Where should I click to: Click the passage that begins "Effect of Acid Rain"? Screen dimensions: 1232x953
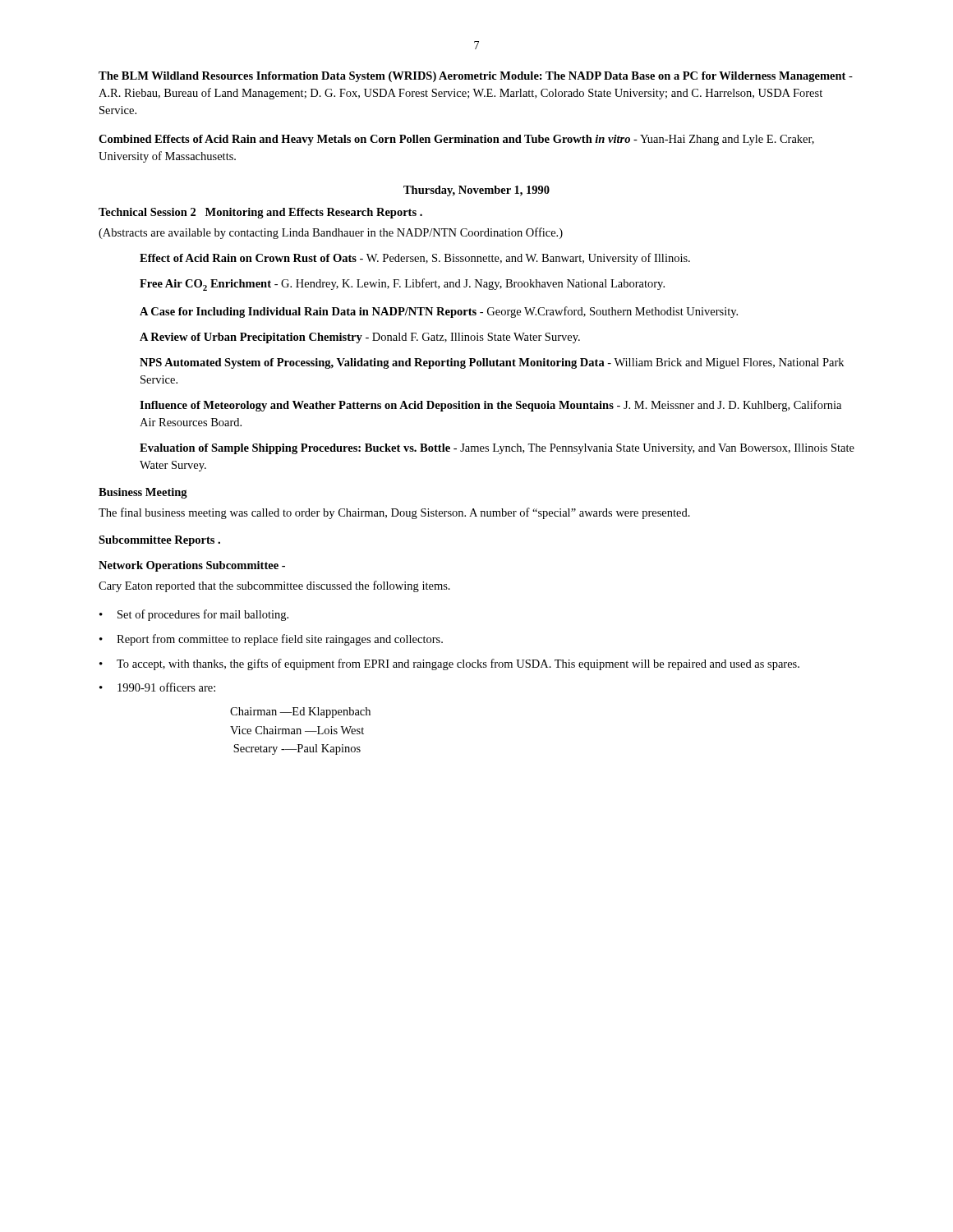(x=415, y=258)
